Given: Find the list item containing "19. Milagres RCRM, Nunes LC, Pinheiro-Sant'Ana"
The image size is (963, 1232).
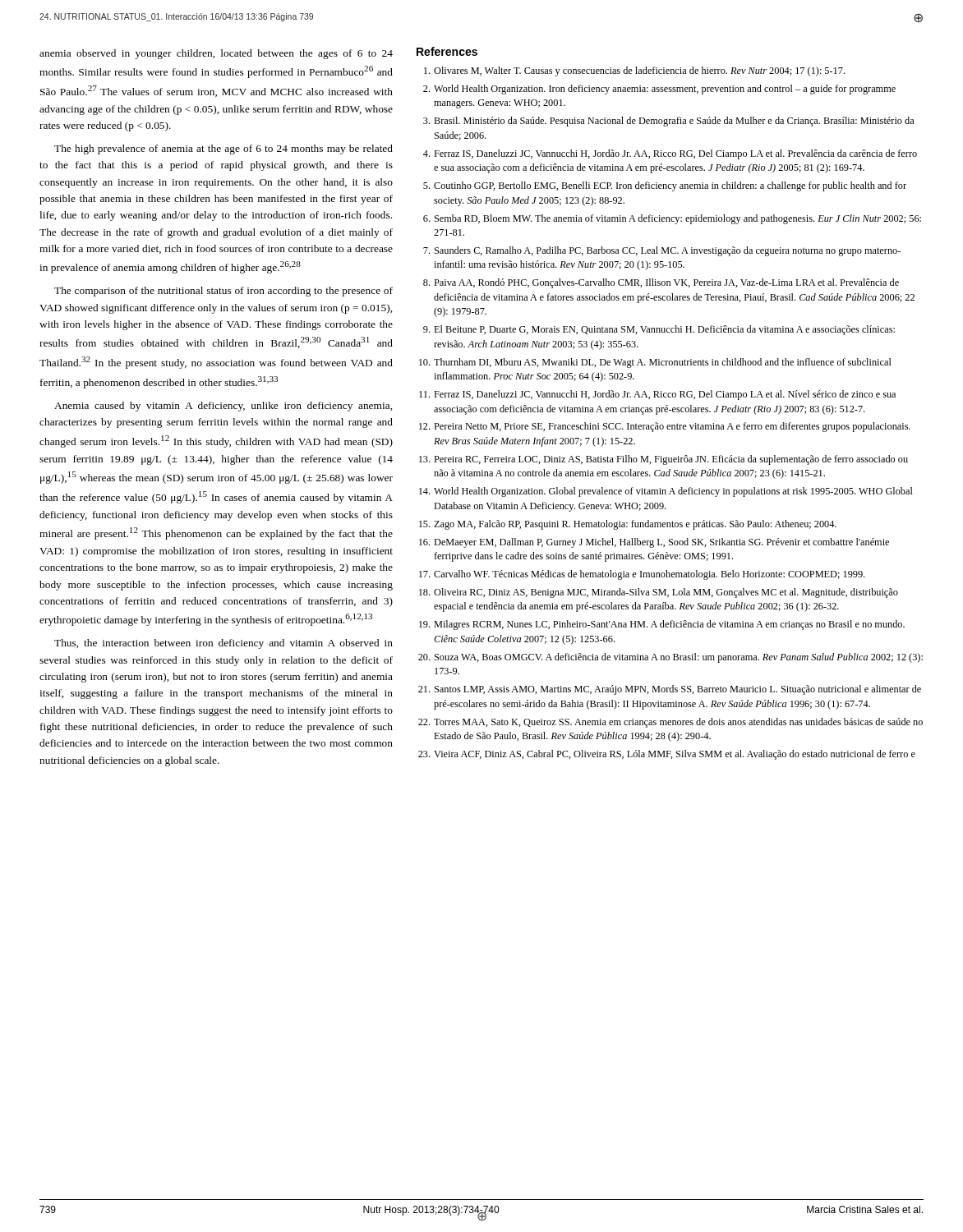Looking at the screenshot, I should [670, 632].
